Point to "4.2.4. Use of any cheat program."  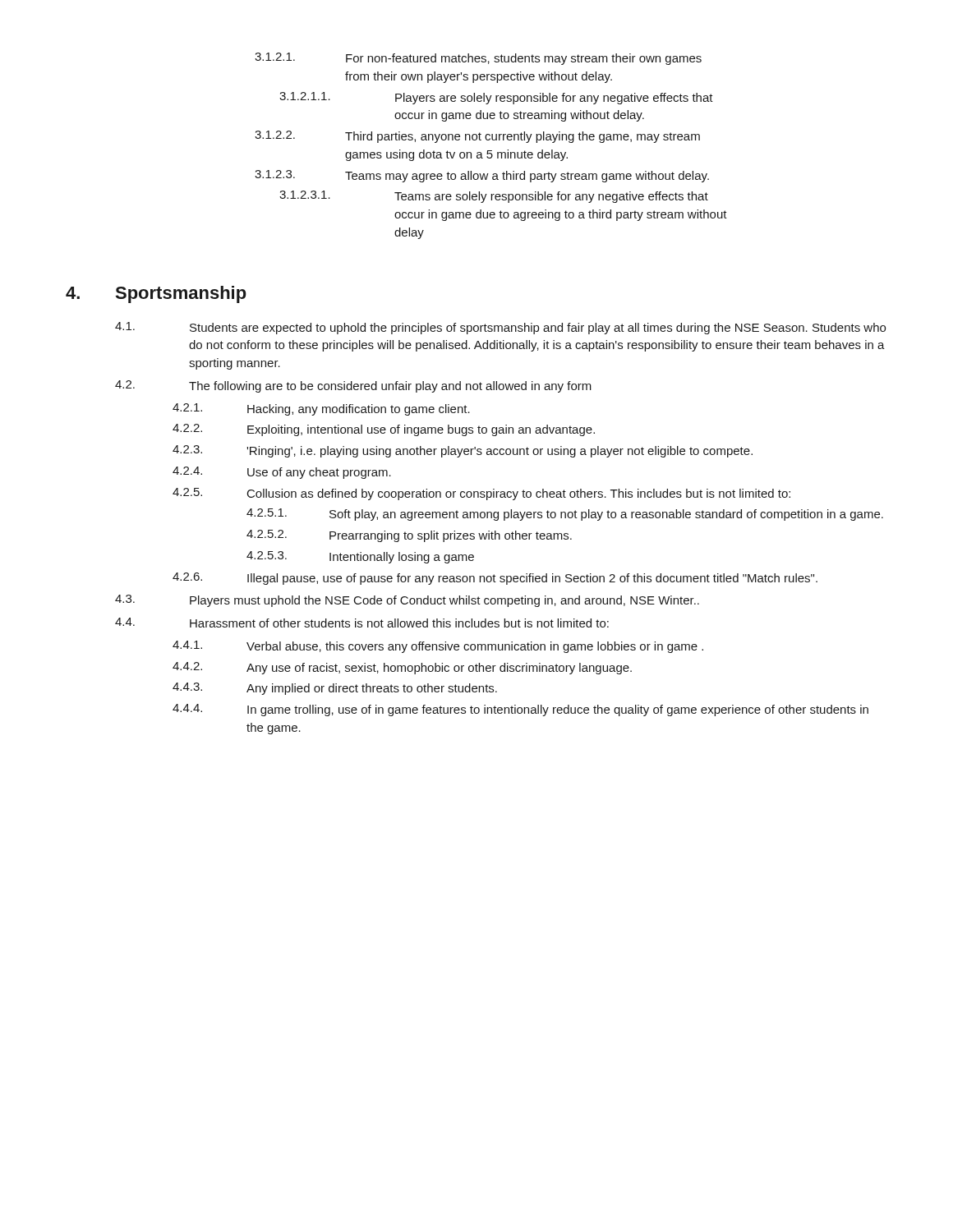point(282,473)
